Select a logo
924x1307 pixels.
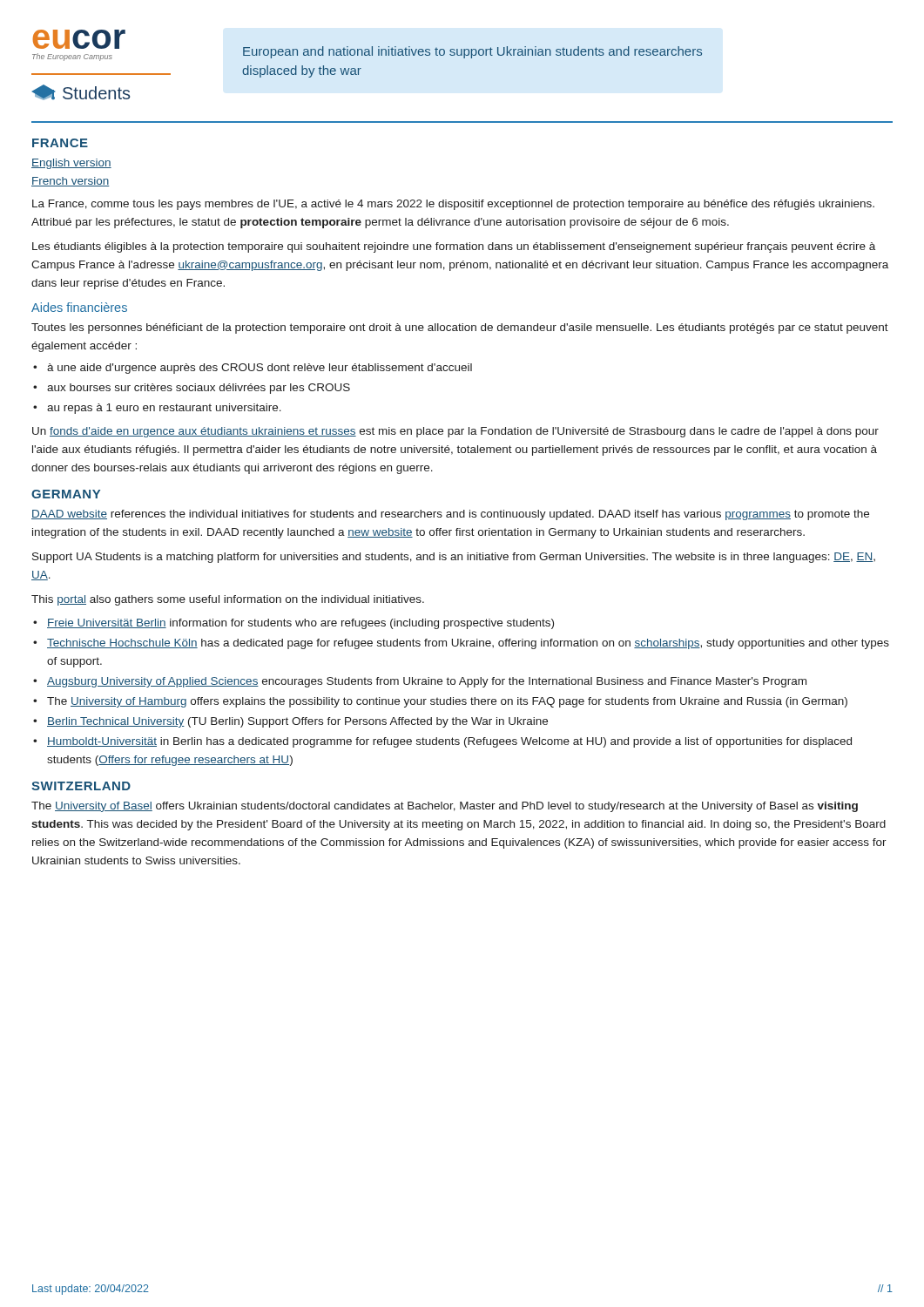[x=110, y=61]
